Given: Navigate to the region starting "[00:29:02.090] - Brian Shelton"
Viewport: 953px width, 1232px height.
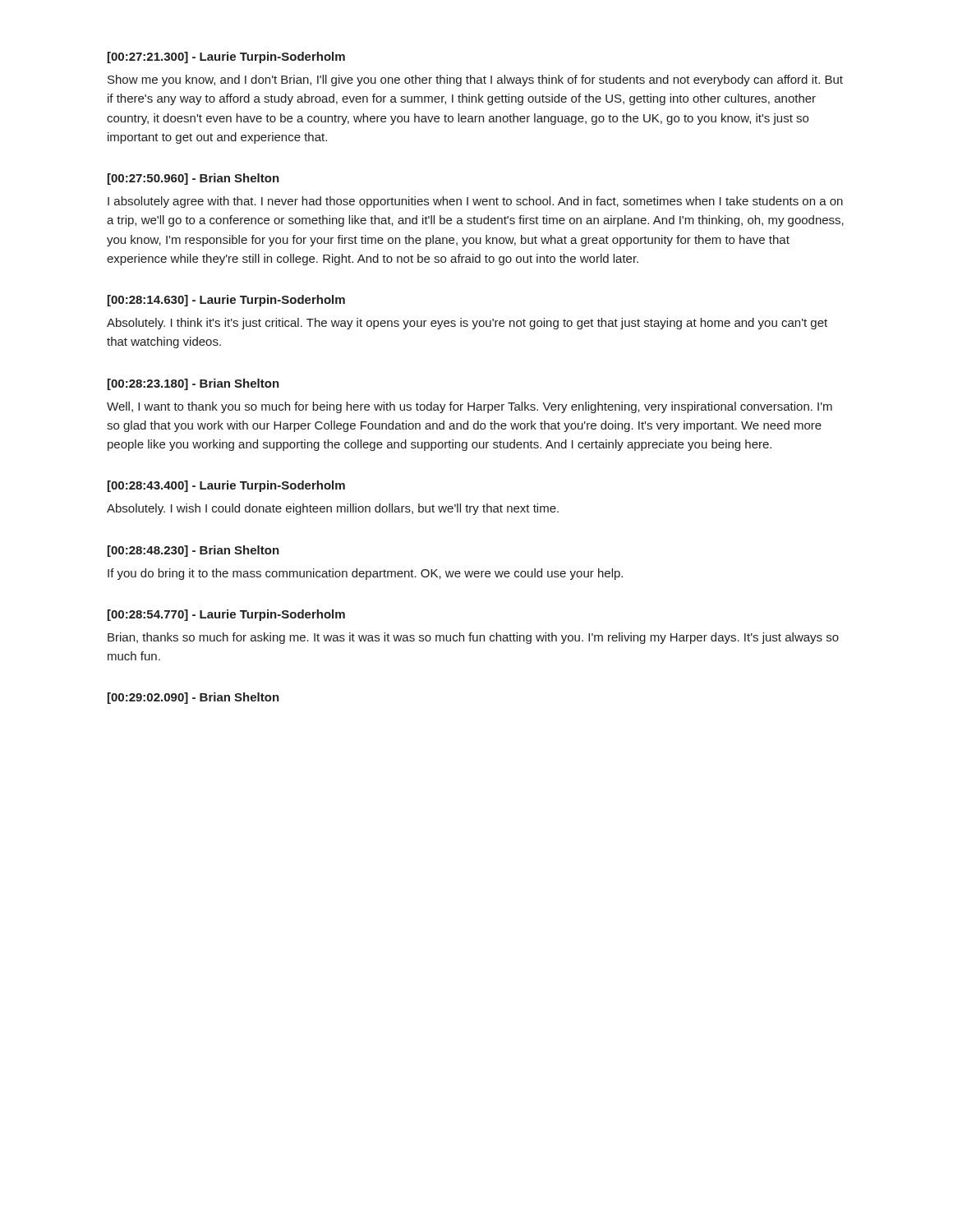Looking at the screenshot, I should 193,697.
